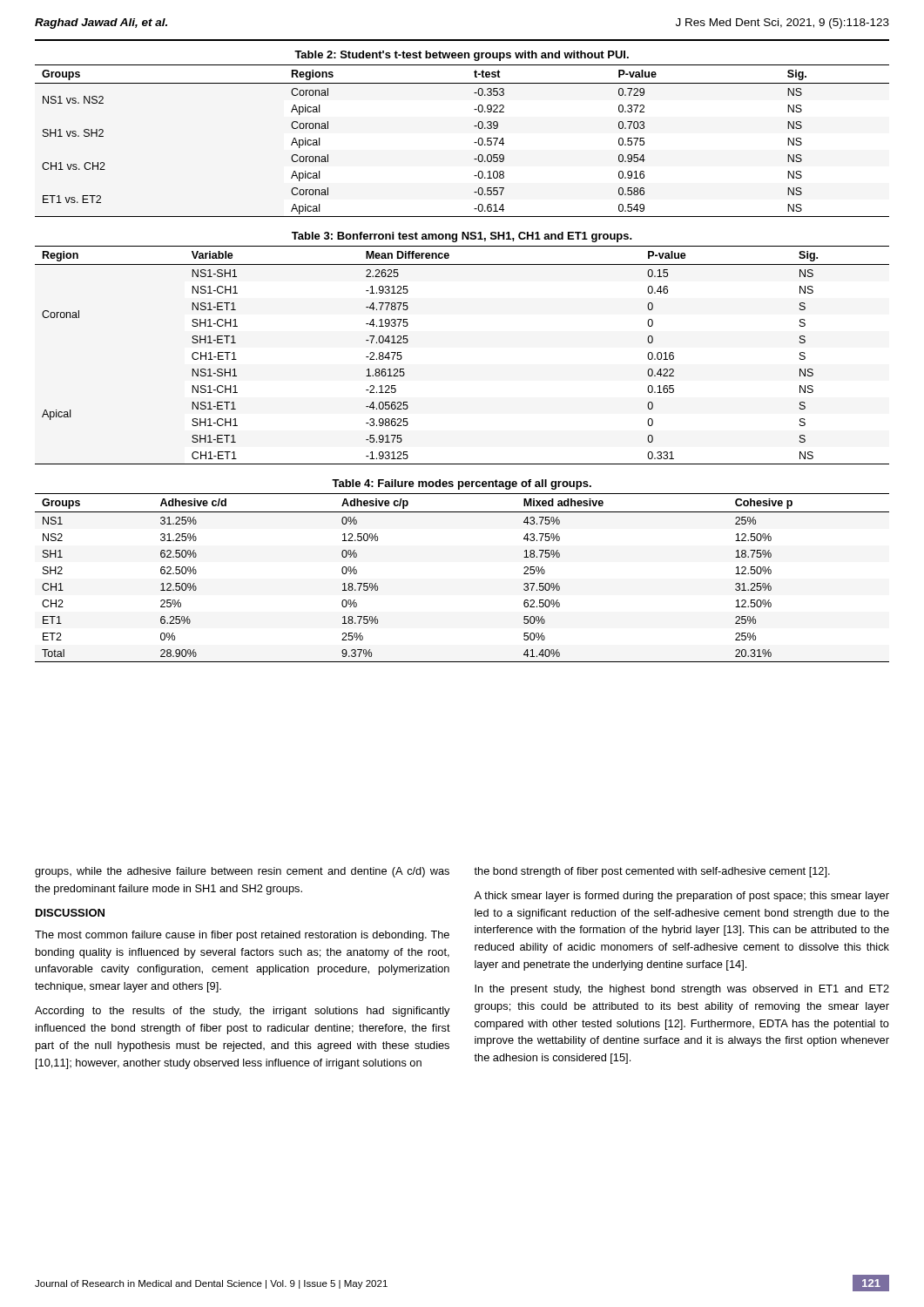The image size is (924, 1307).
Task: Find the table that mentions "Cohesive p"
Action: click(462, 578)
